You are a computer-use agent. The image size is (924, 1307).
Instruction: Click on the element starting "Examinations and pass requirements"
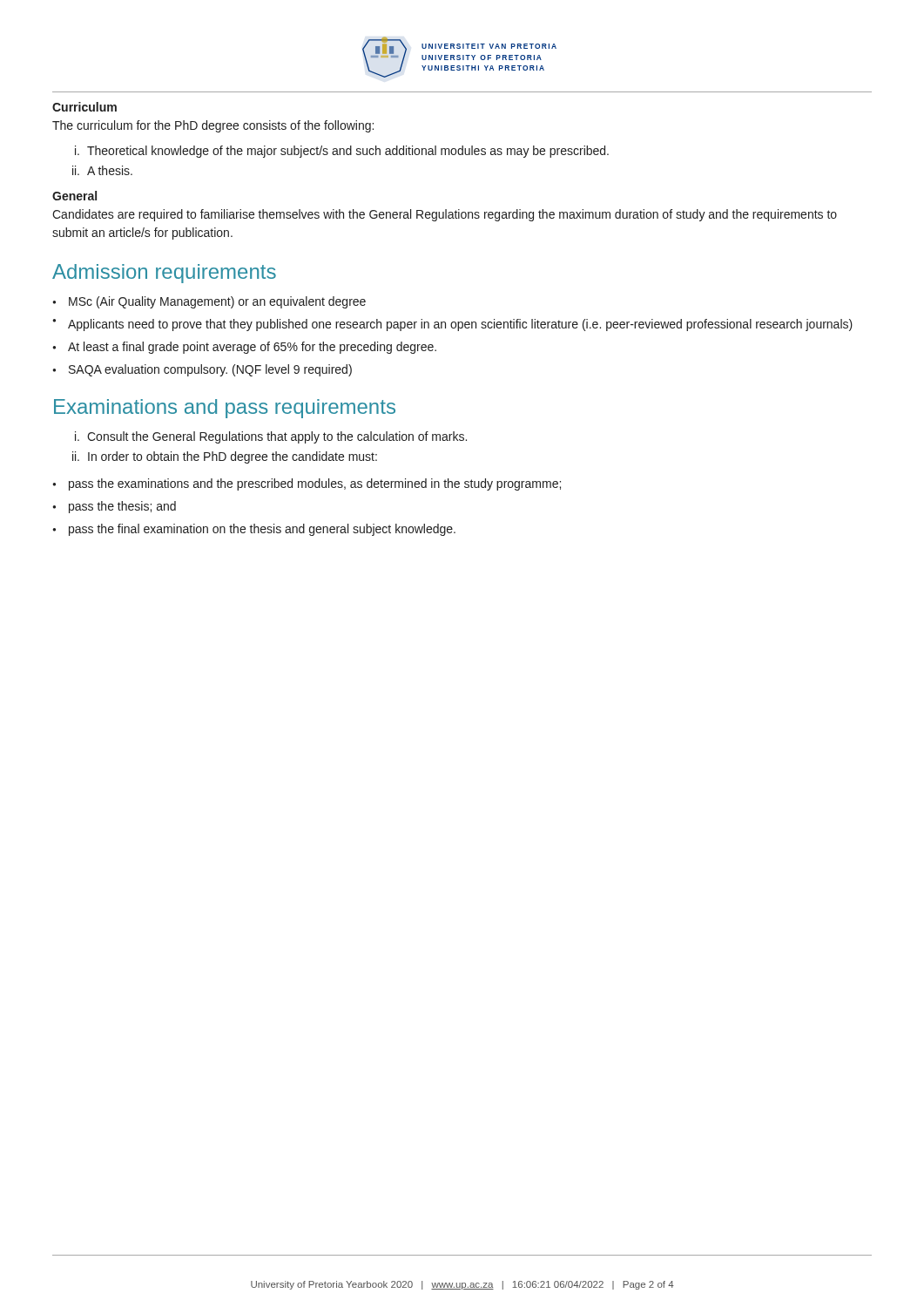click(224, 406)
